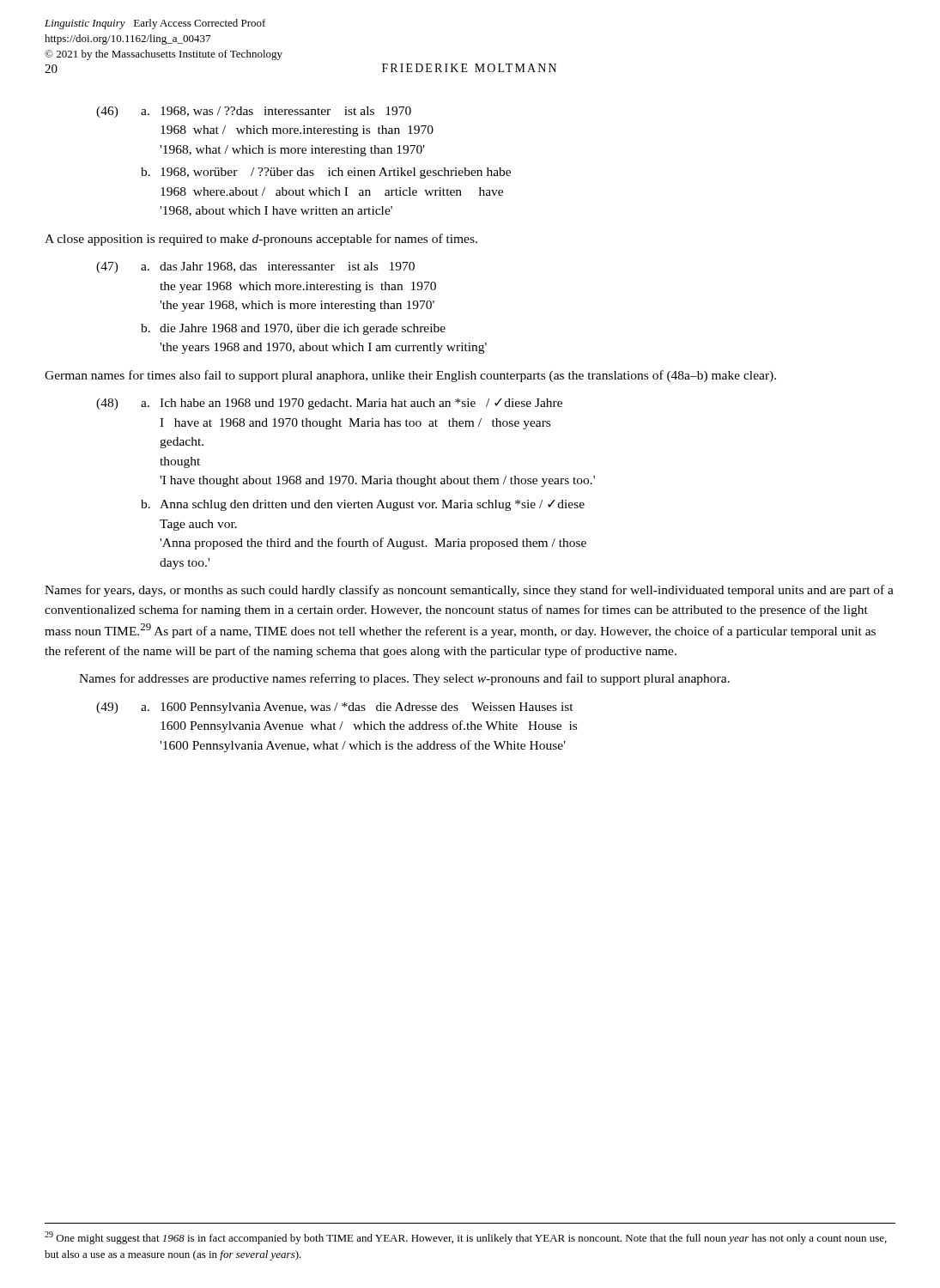This screenshot has height=1288, width=940.
Task: Locate the region starting "Names for addresses are productive names referring to"
Action: point(405,678)
